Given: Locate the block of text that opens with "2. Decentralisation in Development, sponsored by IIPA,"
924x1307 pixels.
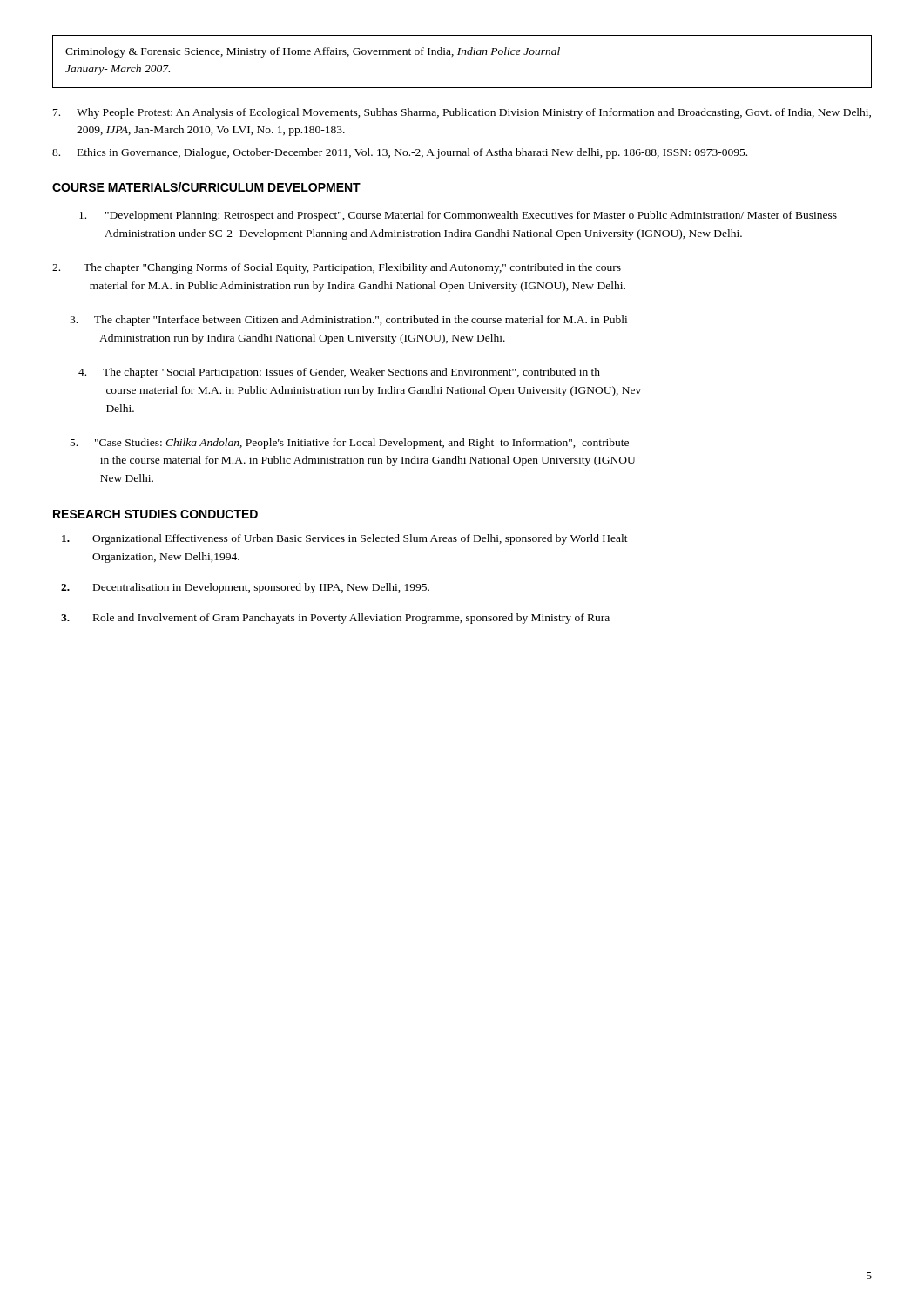Looking at the screenshot, I should coord(246,588).
